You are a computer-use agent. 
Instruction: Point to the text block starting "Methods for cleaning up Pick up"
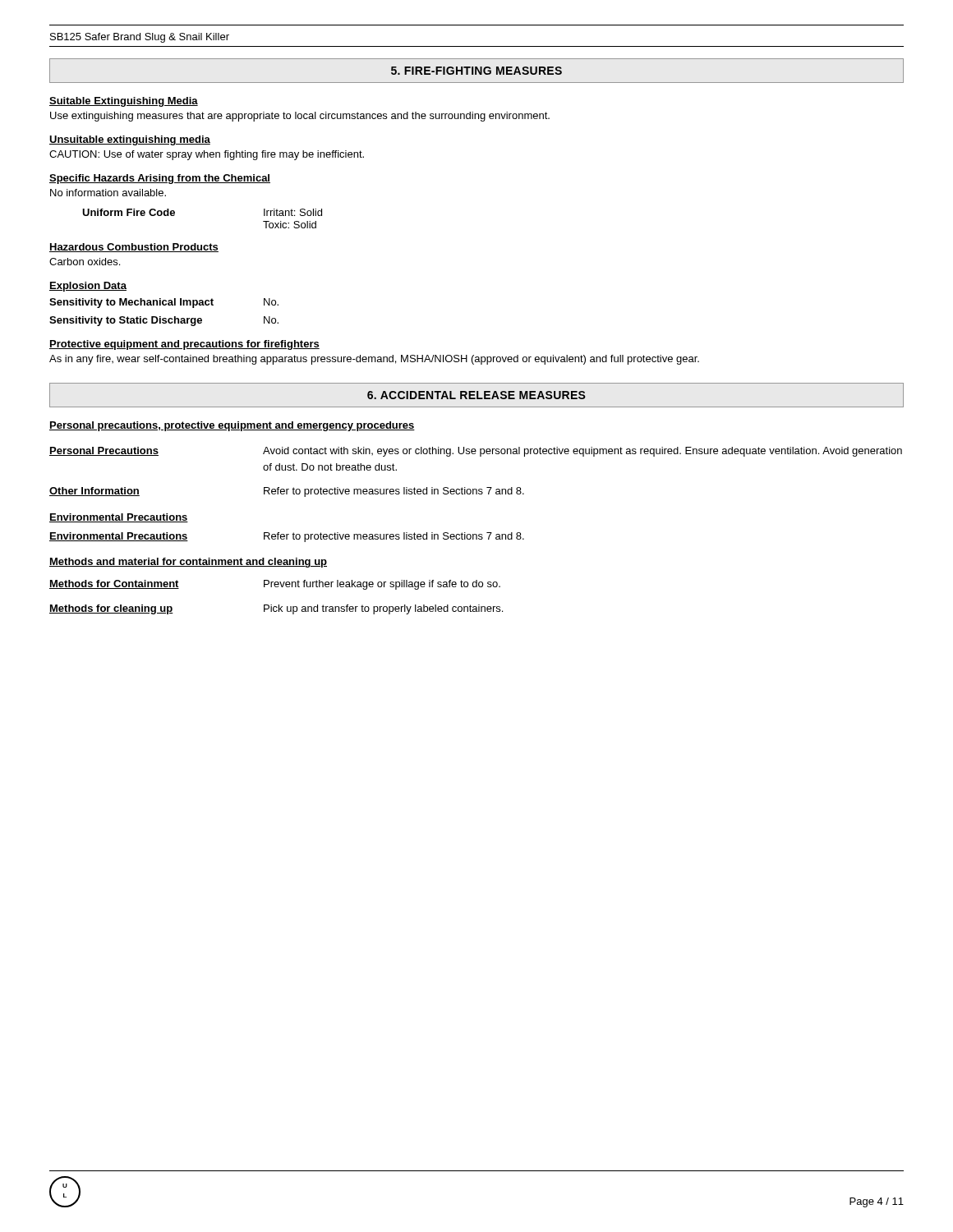pyautogui.click(x=476, y=608)
